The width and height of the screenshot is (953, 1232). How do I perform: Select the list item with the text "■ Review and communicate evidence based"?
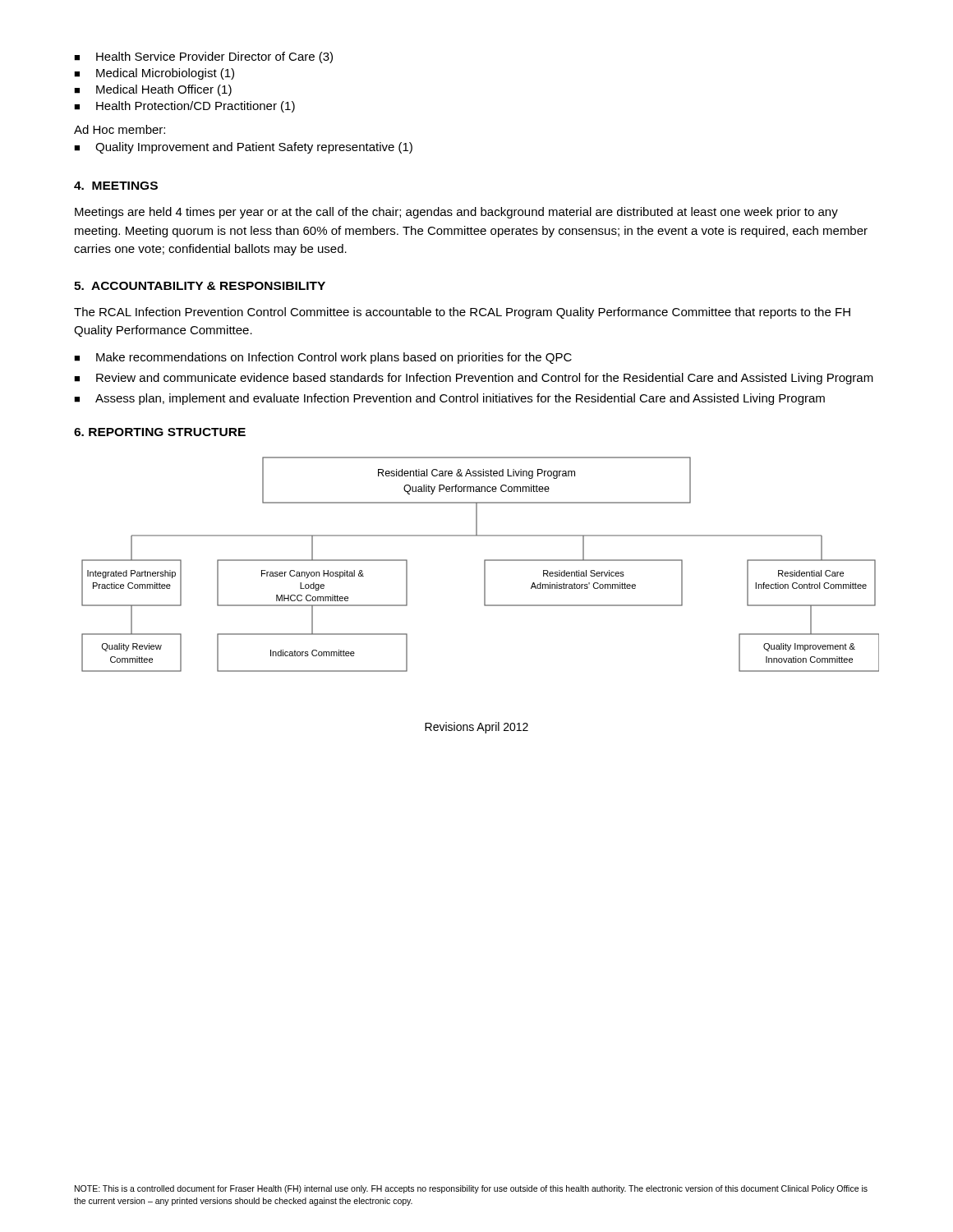click(x=474, y=377)
